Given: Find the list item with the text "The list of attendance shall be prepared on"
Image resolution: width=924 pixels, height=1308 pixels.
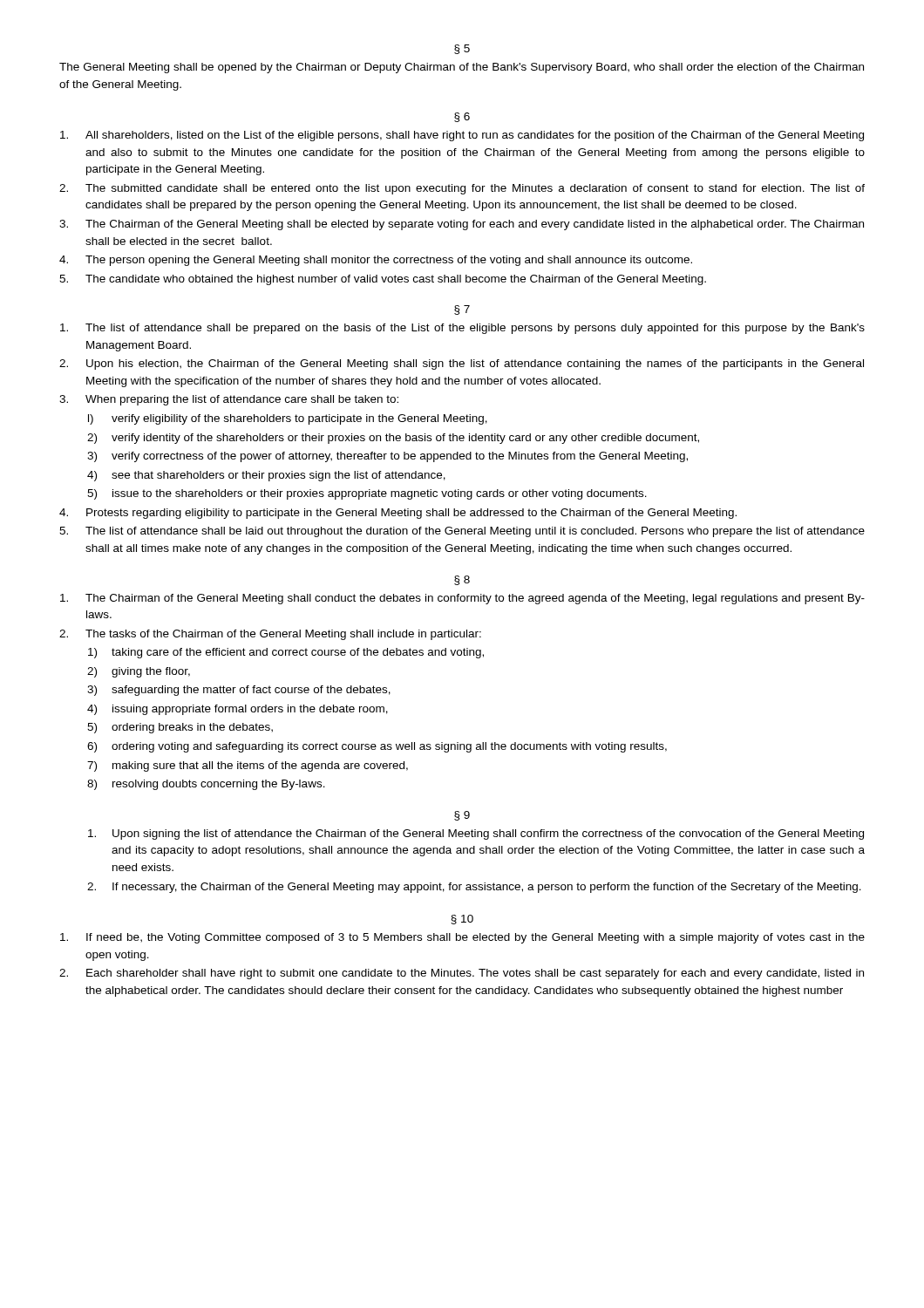Looking at the screenshot, I should [462, 336].
